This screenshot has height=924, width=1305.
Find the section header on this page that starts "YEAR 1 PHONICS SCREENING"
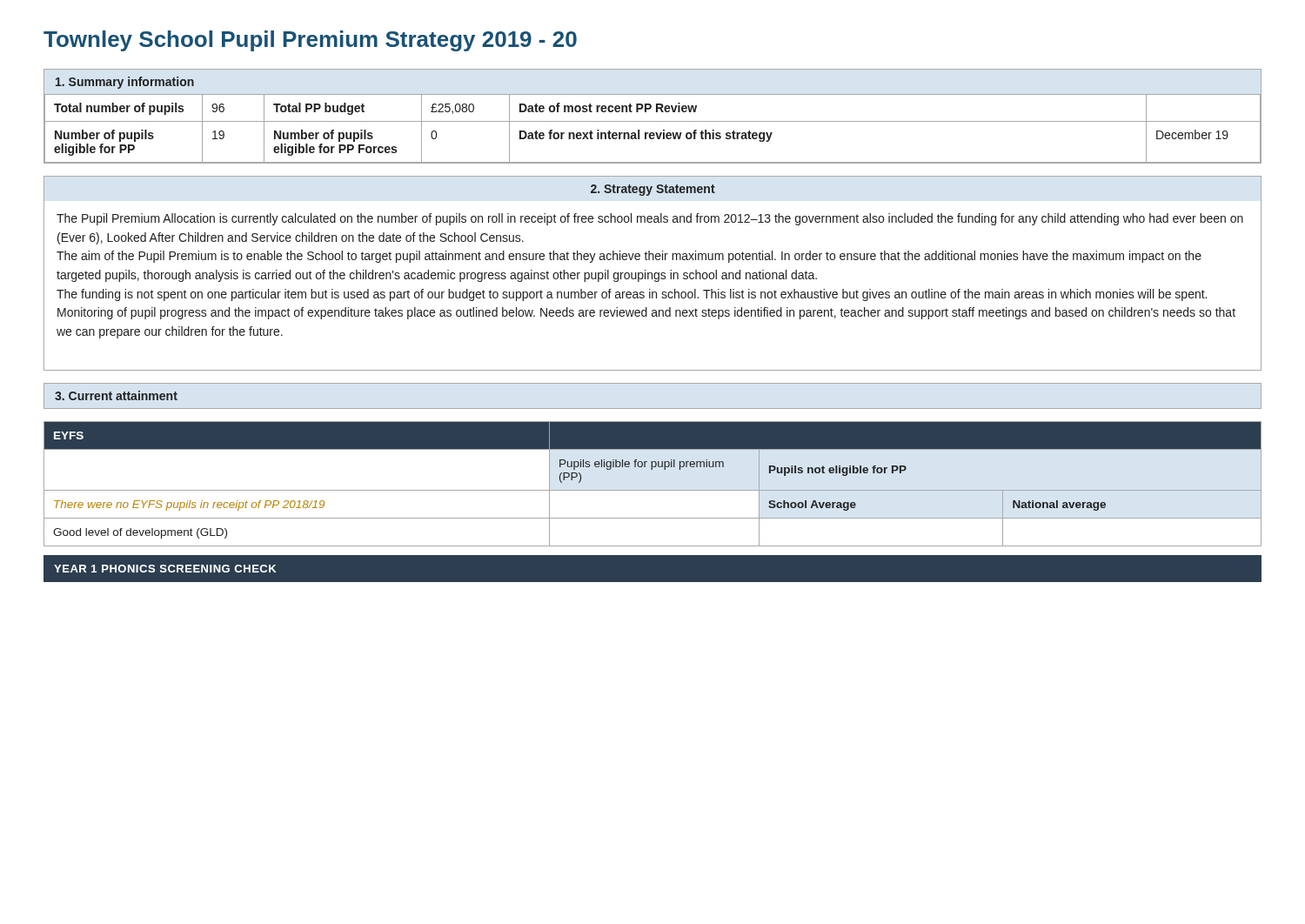652,568
